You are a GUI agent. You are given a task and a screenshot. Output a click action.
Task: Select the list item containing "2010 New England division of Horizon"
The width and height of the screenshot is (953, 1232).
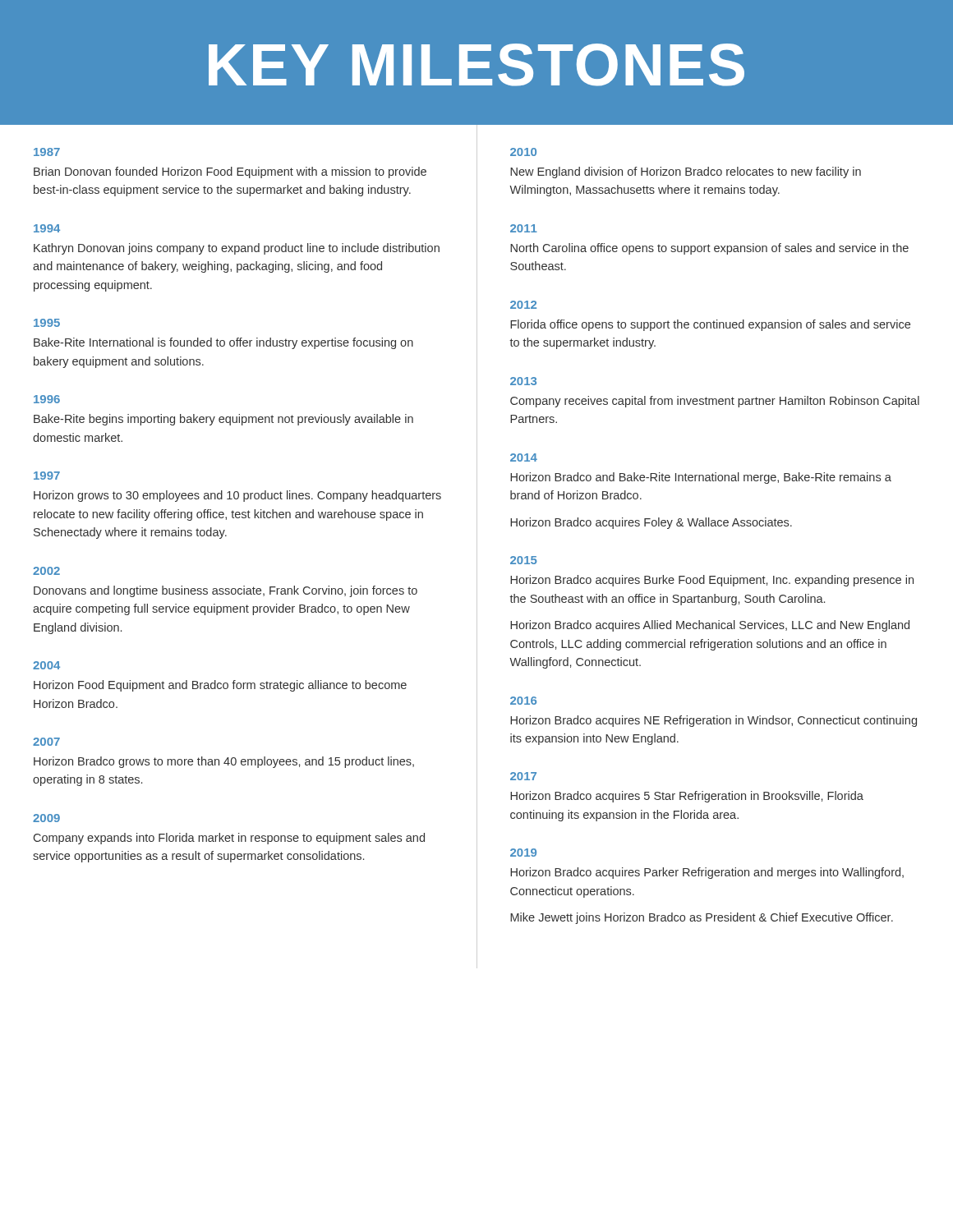coord(715,172)
